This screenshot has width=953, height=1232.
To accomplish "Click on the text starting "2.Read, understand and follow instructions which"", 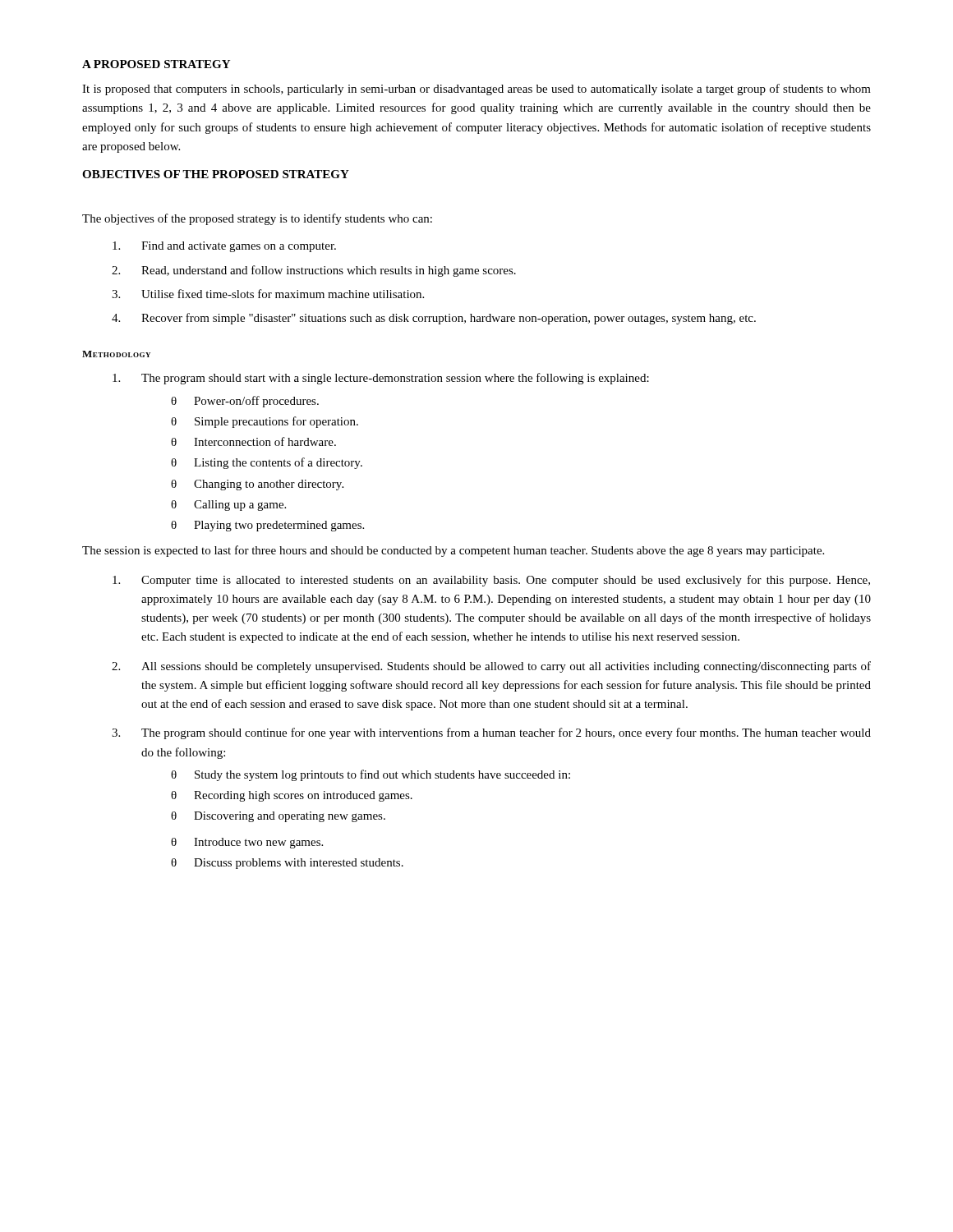I will click(476, 270).
